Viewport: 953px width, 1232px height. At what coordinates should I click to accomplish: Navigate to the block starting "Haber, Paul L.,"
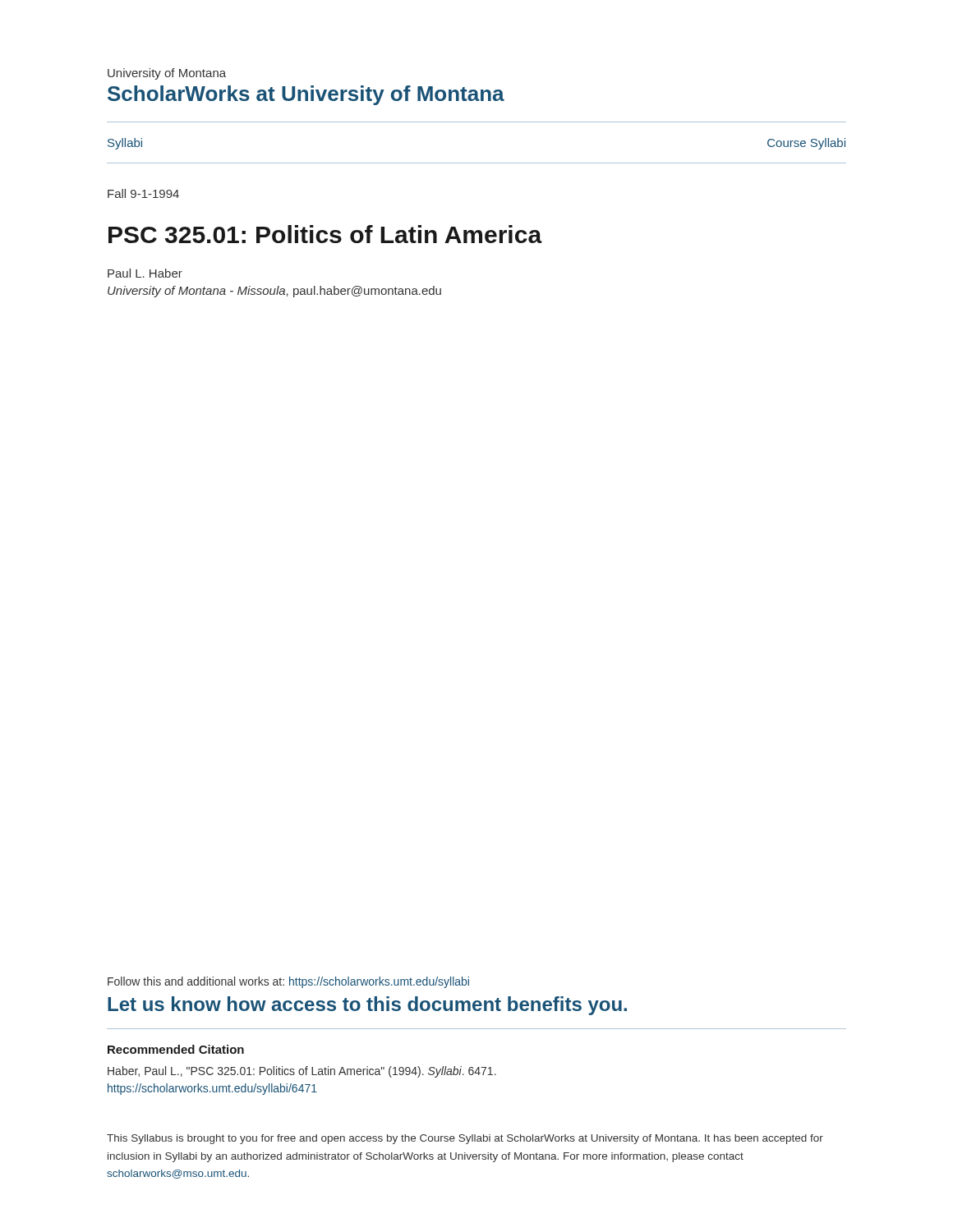[302, 1080]
